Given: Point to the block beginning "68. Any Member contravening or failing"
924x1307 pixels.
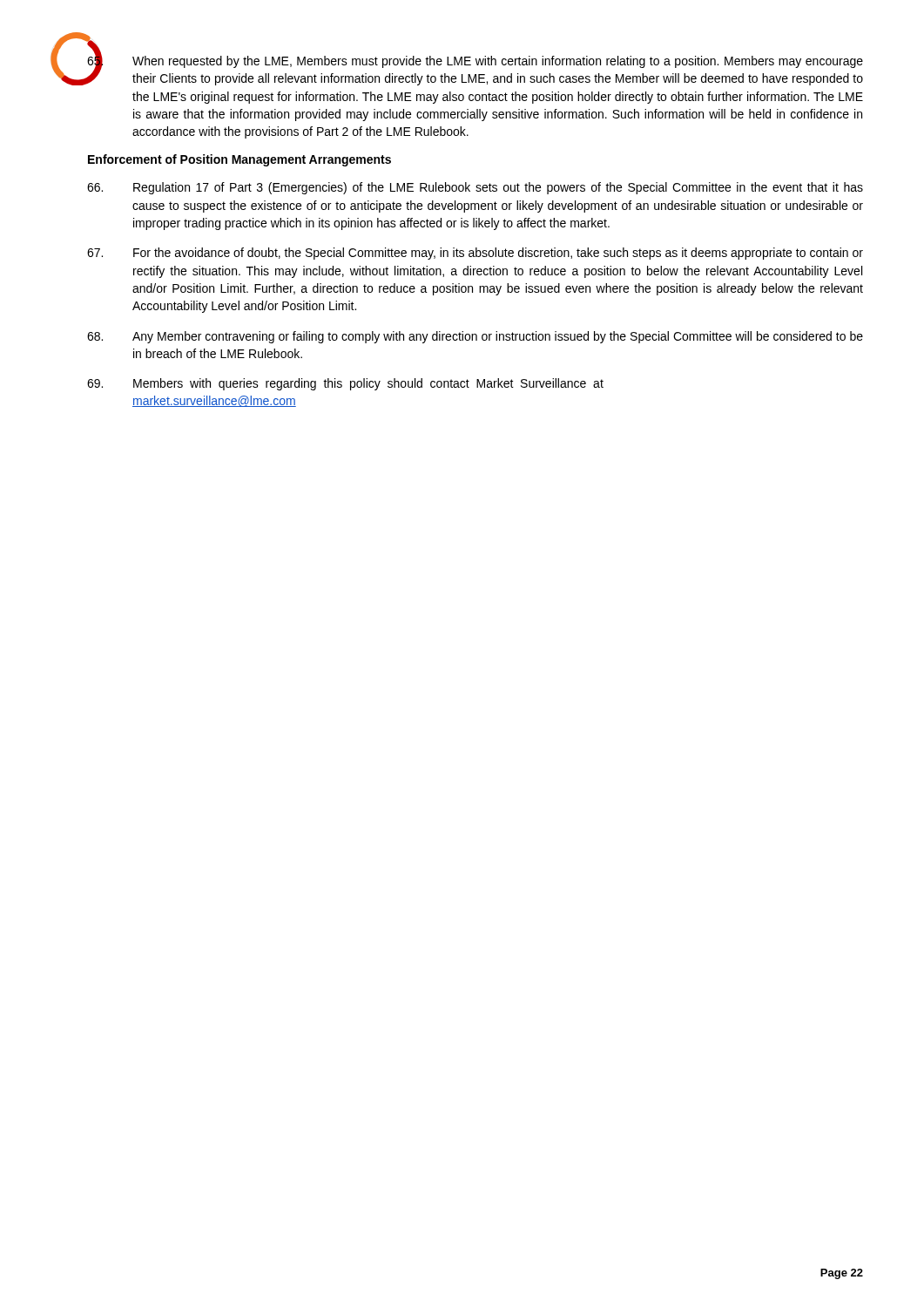Looking at the screenshot, I should pos(475,345).
